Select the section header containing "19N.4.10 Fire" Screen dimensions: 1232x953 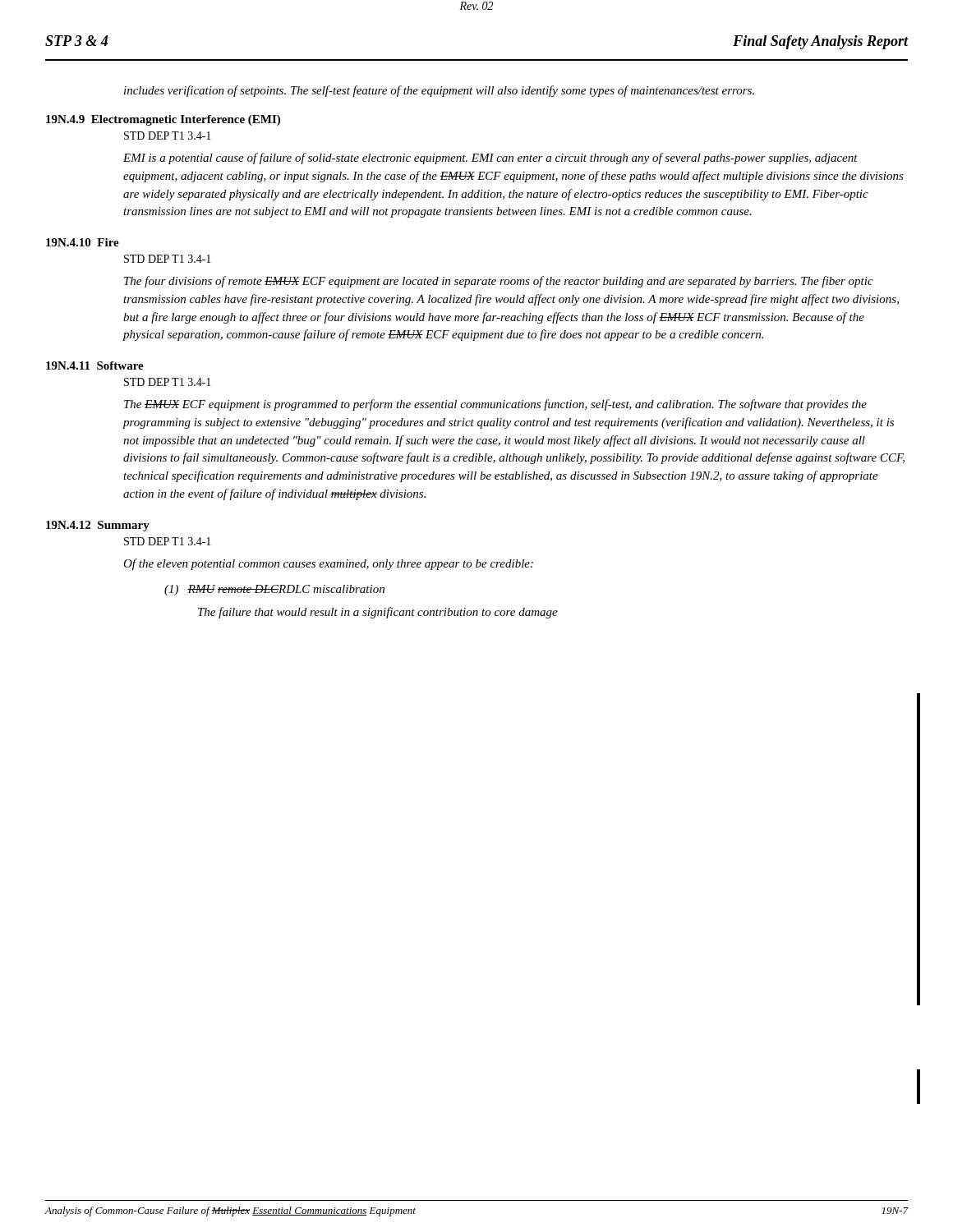tap(82, 242)
